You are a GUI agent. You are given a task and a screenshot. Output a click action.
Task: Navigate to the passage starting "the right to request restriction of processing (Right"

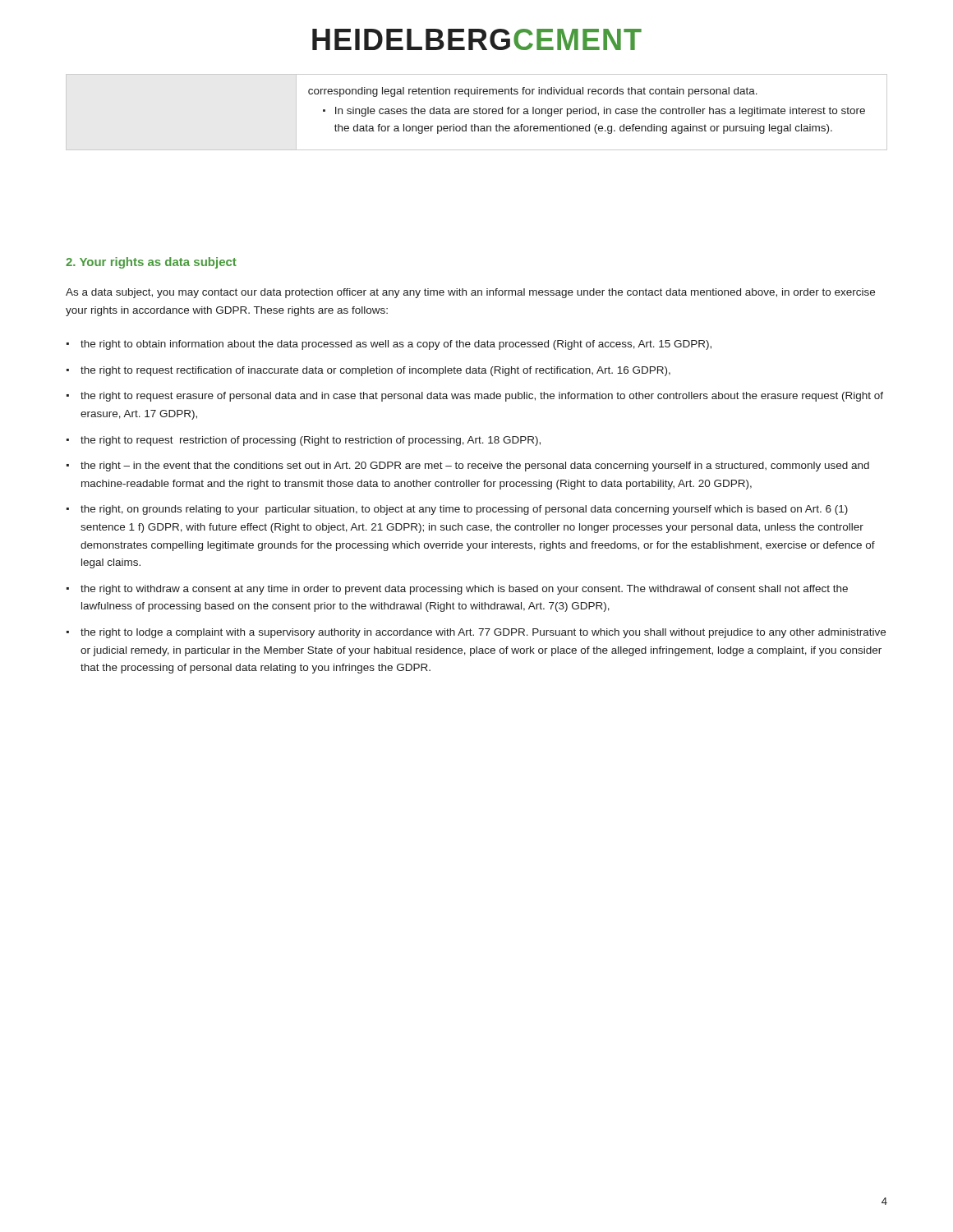[x=476, y=440]
